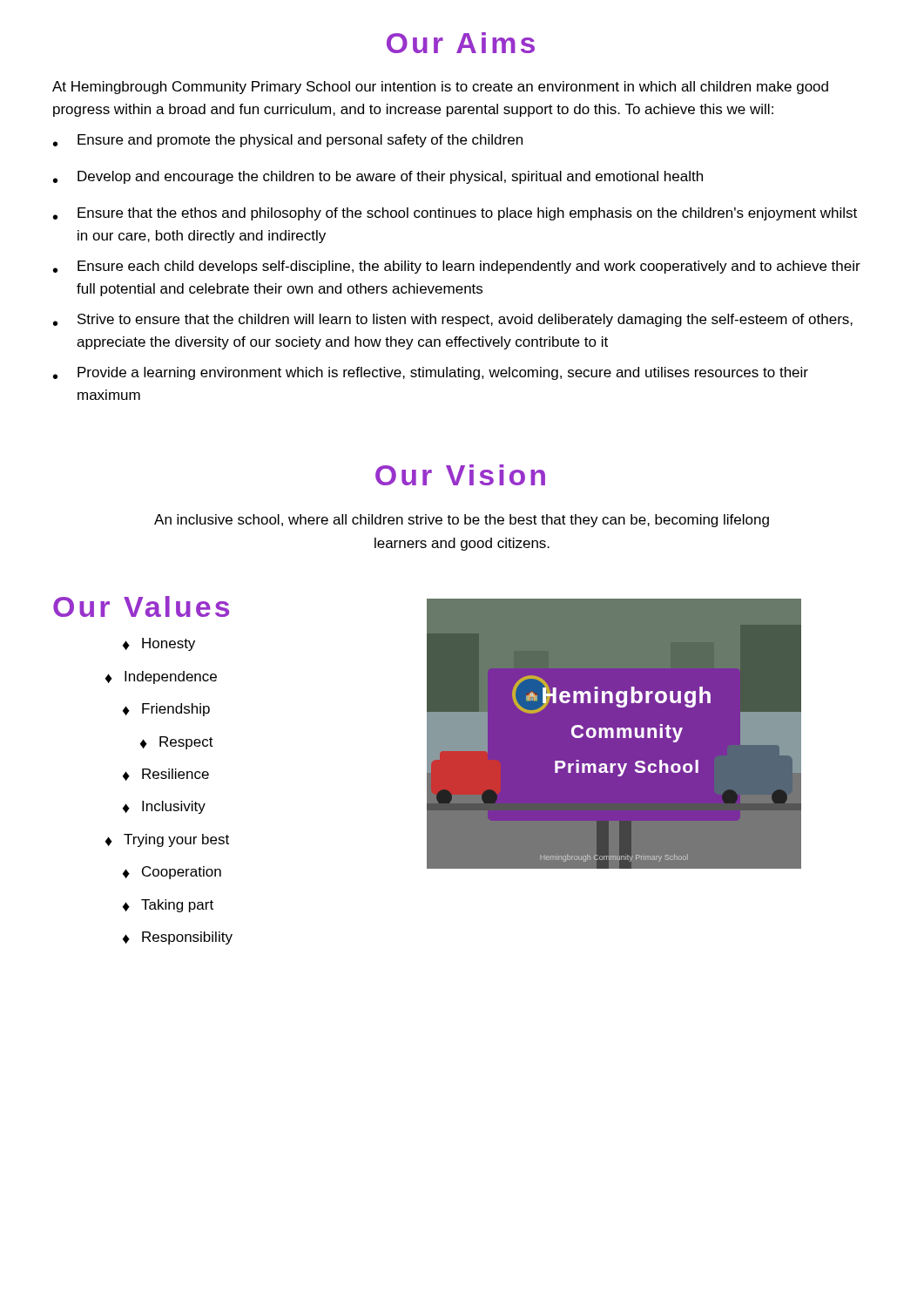Select the text block starting "• Ensure each child develops self-discipline,"

462,277
